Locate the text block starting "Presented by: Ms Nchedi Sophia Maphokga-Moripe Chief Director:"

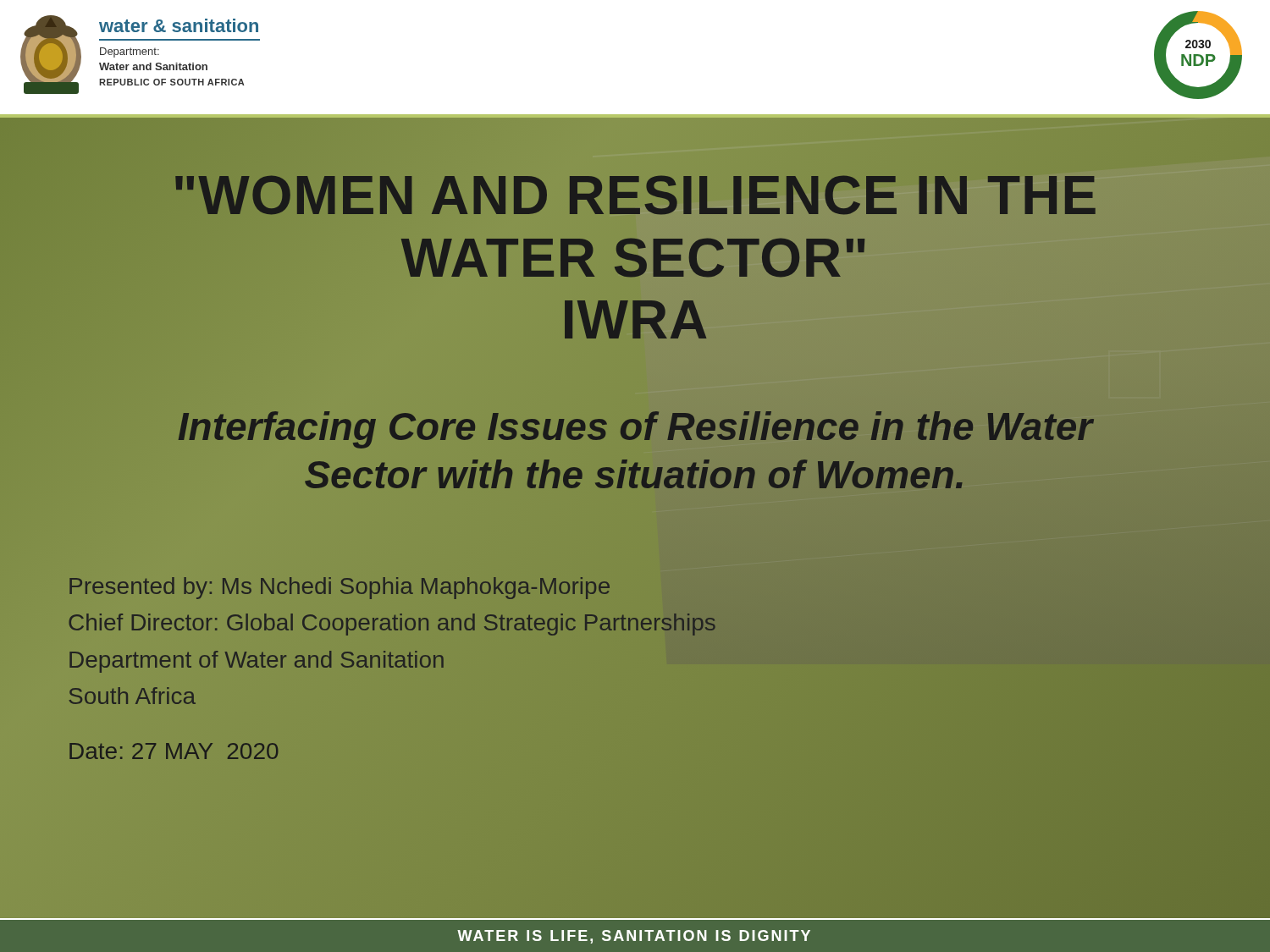coord(669,641)
